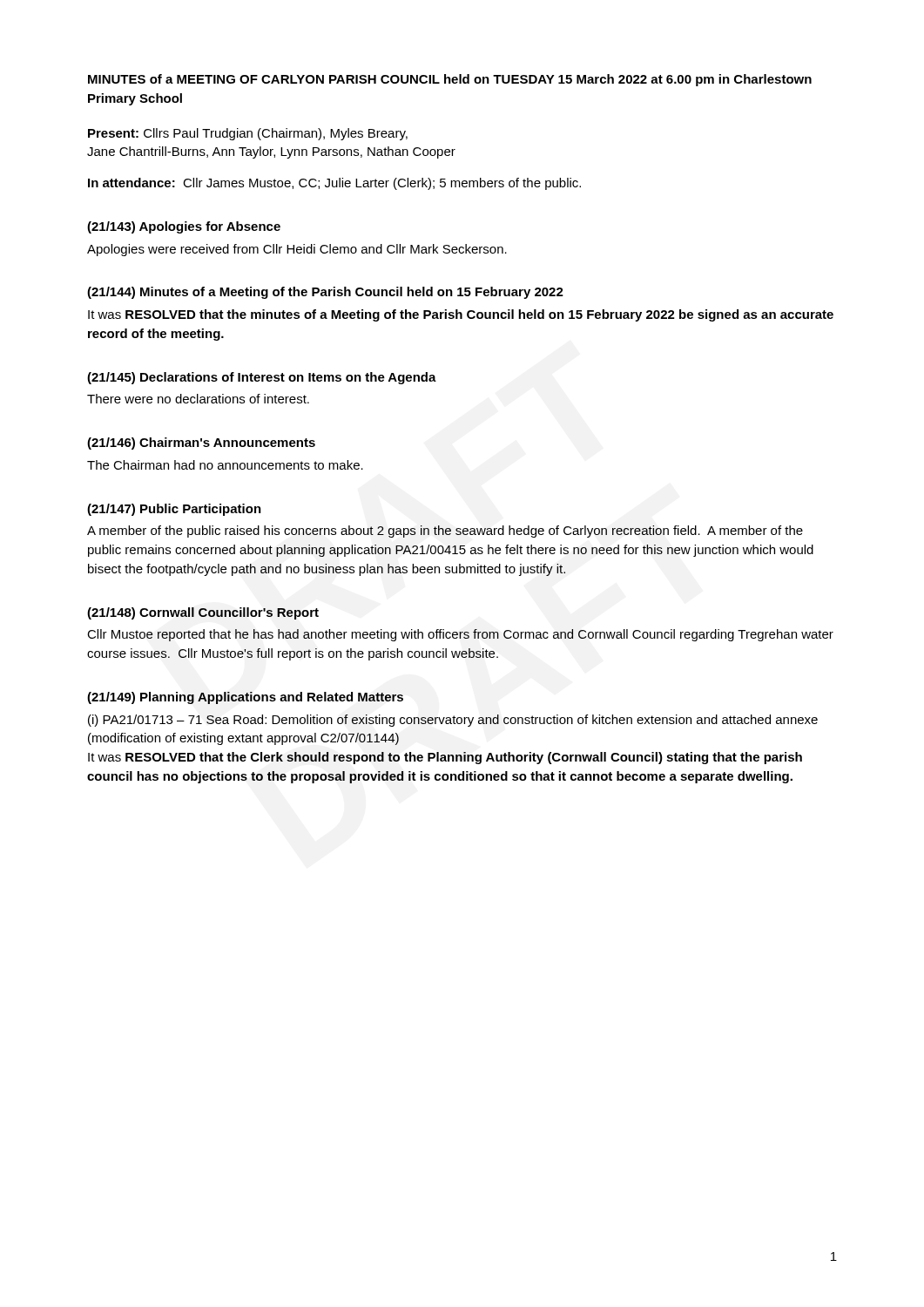Point to the text starting "(21/144) Minutes of a Meeting of the Parish"

tap(462, 292)
